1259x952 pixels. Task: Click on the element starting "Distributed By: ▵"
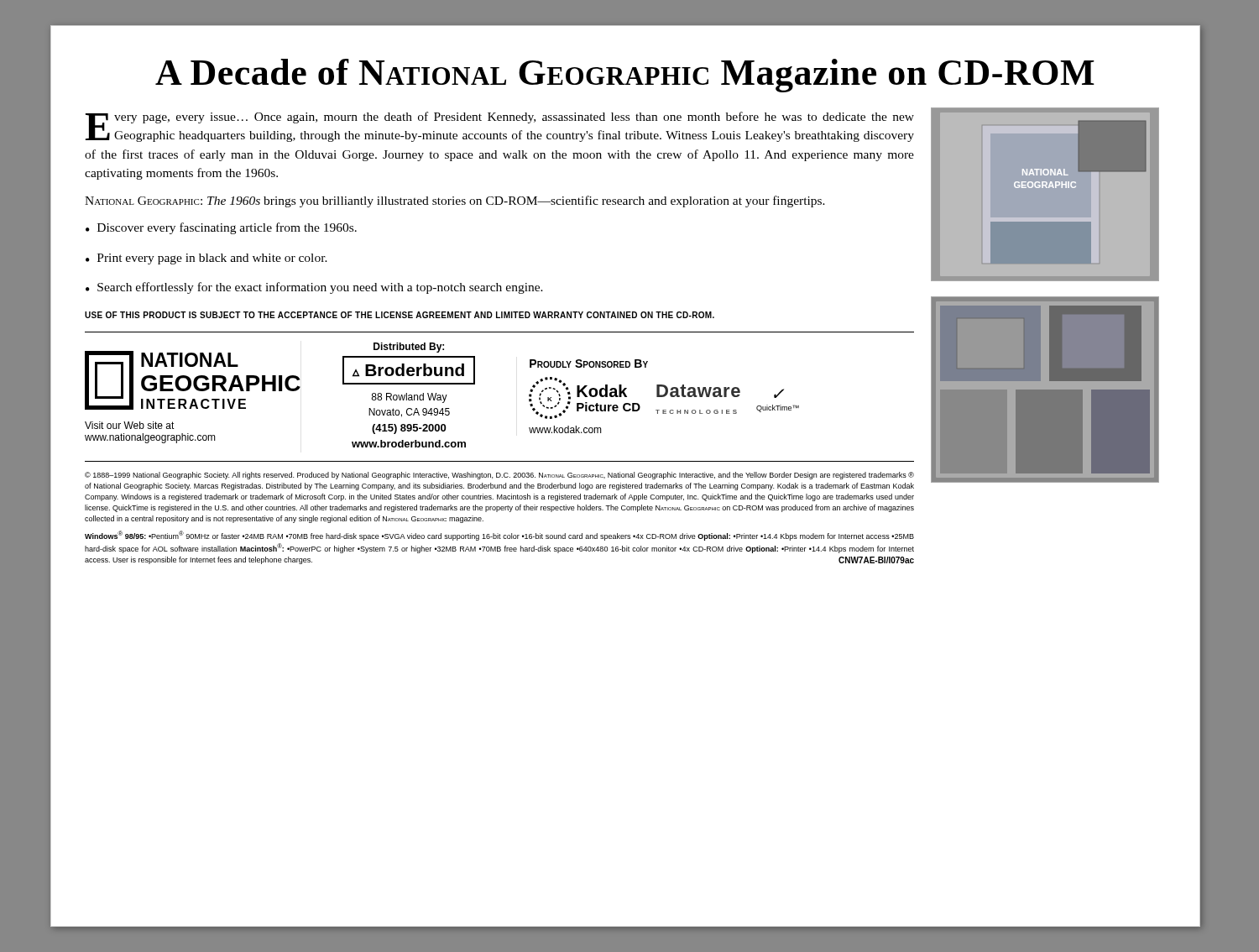409,397
